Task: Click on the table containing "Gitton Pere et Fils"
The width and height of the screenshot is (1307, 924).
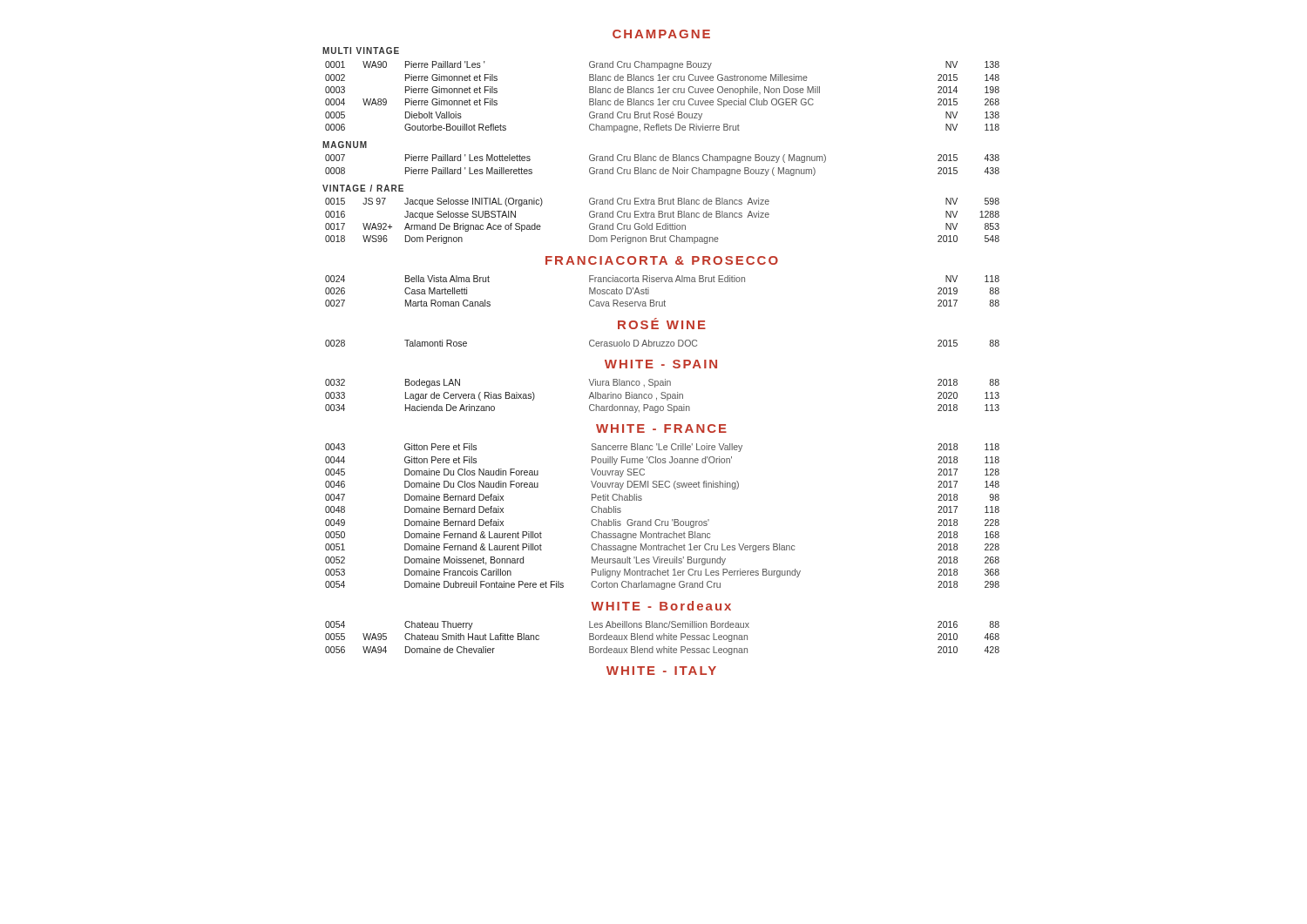Action: [x=662, y=516]
